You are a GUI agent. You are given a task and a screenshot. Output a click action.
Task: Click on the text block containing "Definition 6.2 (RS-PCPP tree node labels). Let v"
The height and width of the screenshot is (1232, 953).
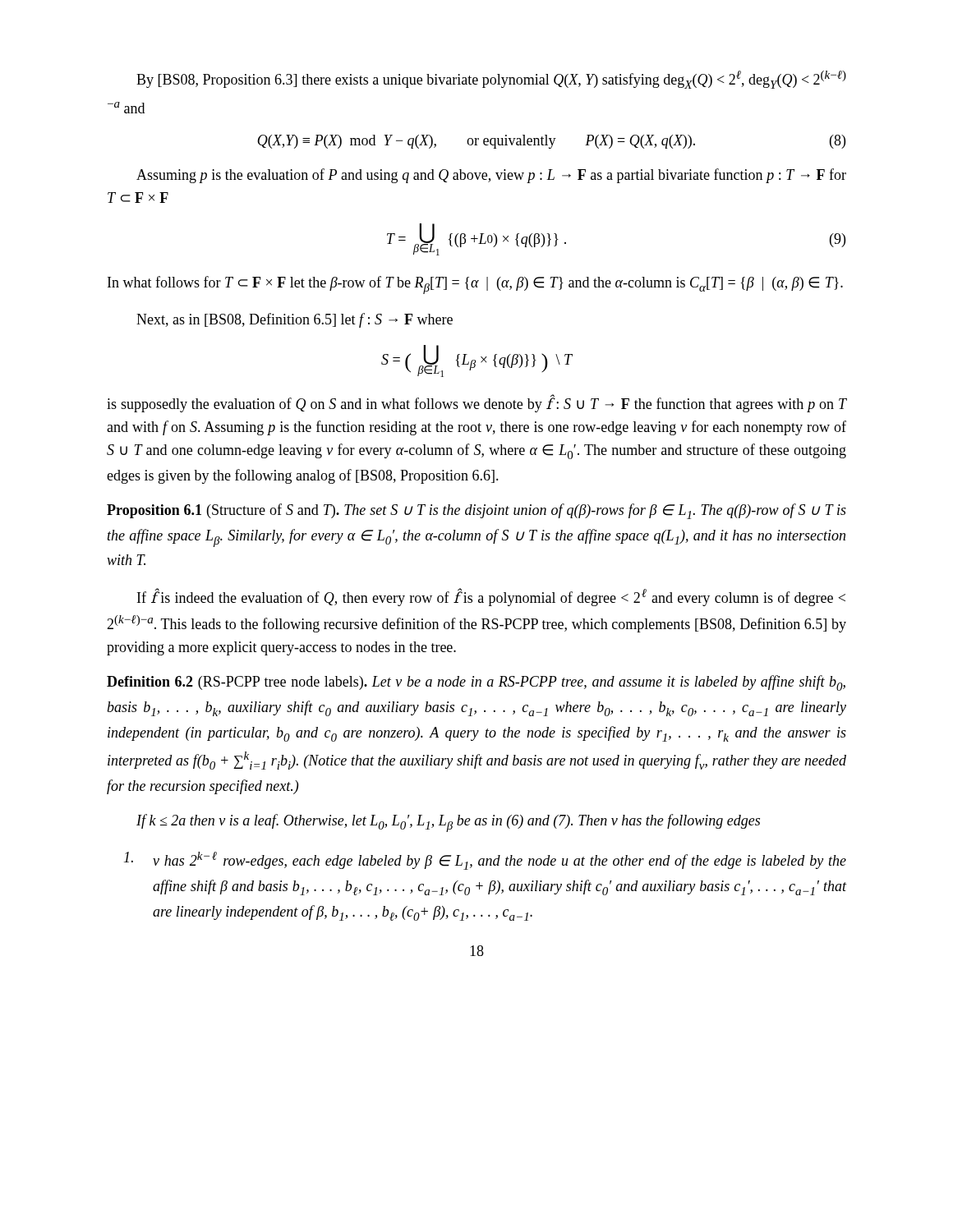click(476, 734)
